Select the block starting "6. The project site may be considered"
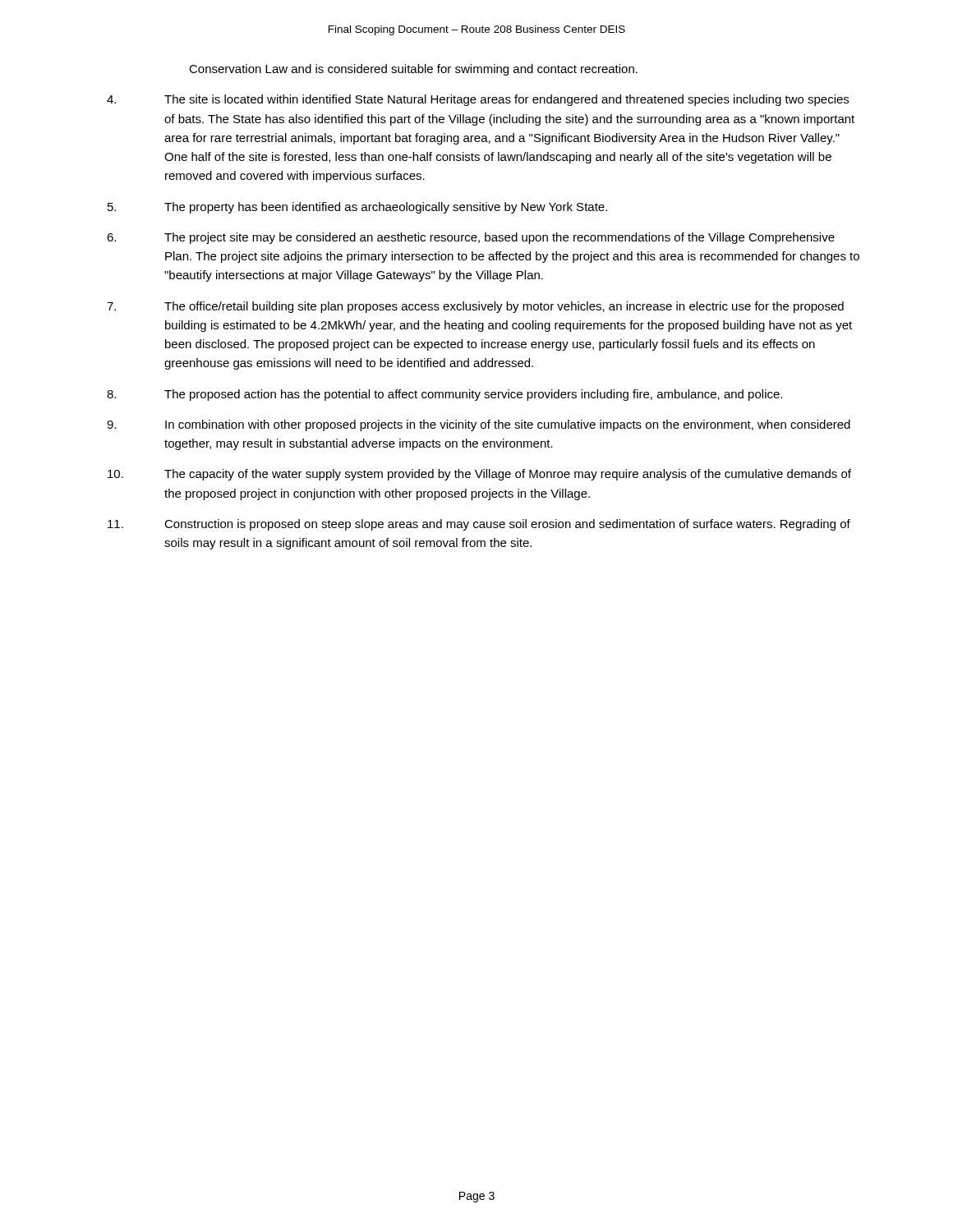Viewport: 953px width, 1232px height. tap(485, 256)
